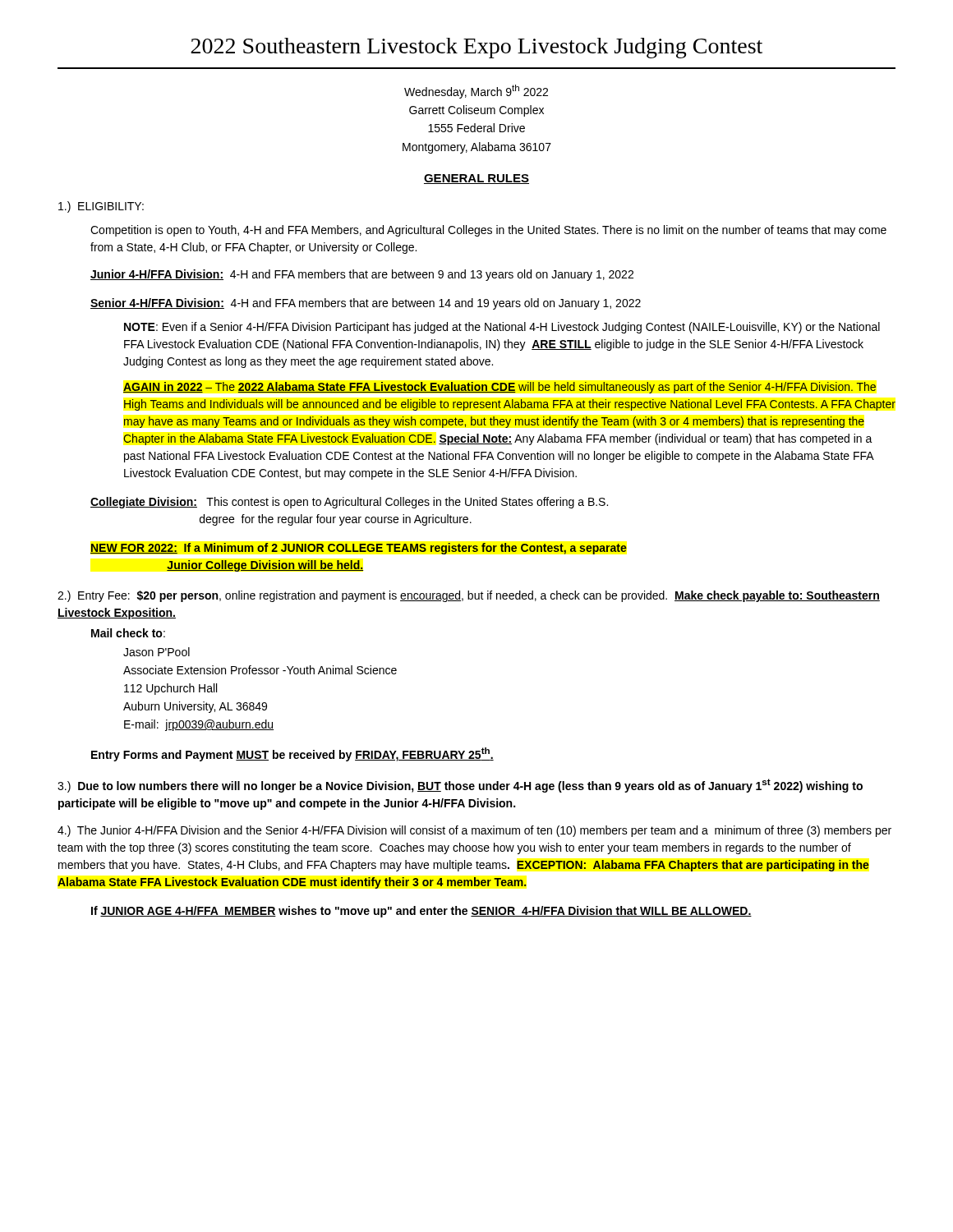This screenshot has width=953, height=1232.
Task: Point to the block beginning "Junior 4-H/FFA Division: 4-H and FFA"
Action: (x=493, y=275)
